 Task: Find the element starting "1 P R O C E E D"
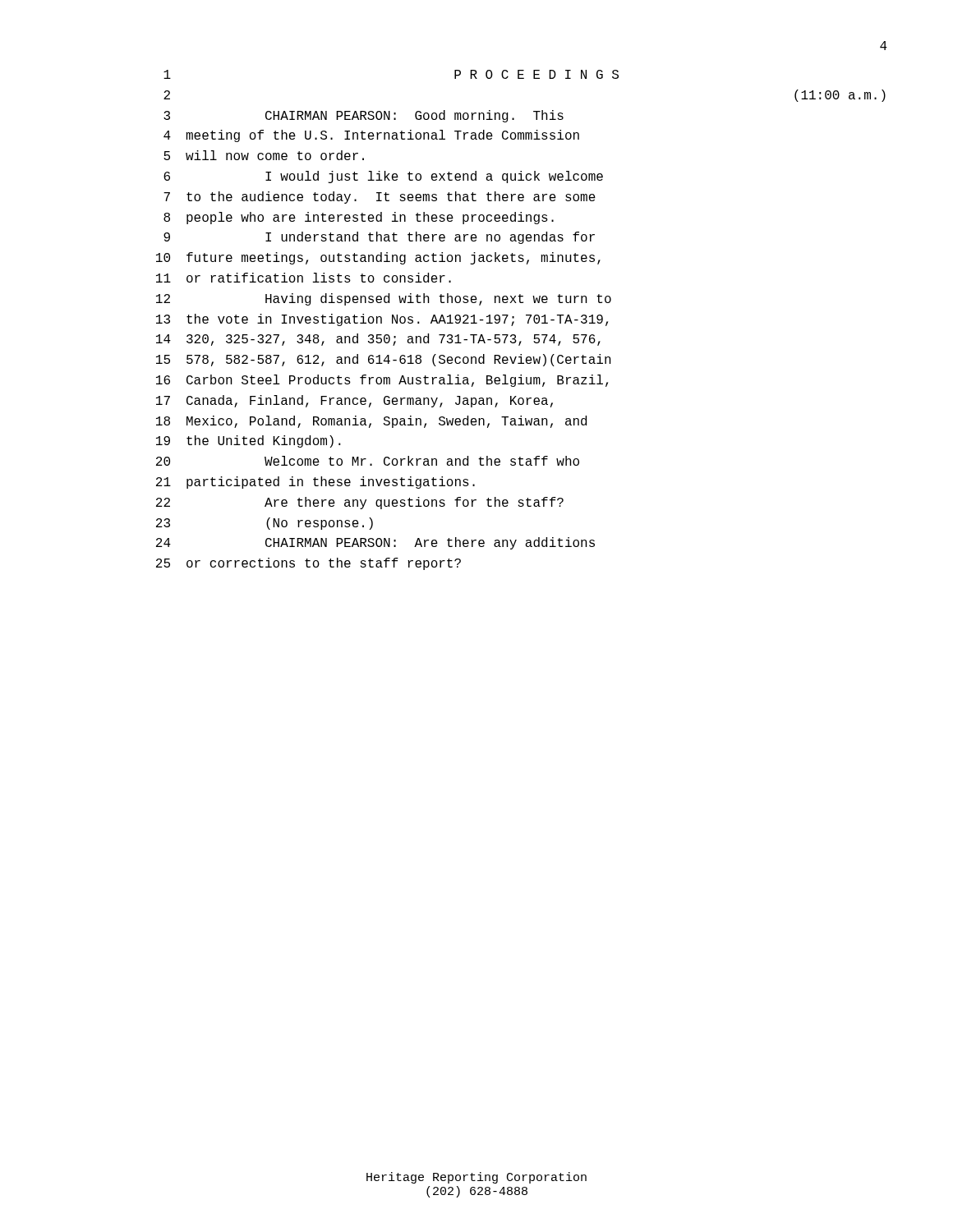[509, 76]
